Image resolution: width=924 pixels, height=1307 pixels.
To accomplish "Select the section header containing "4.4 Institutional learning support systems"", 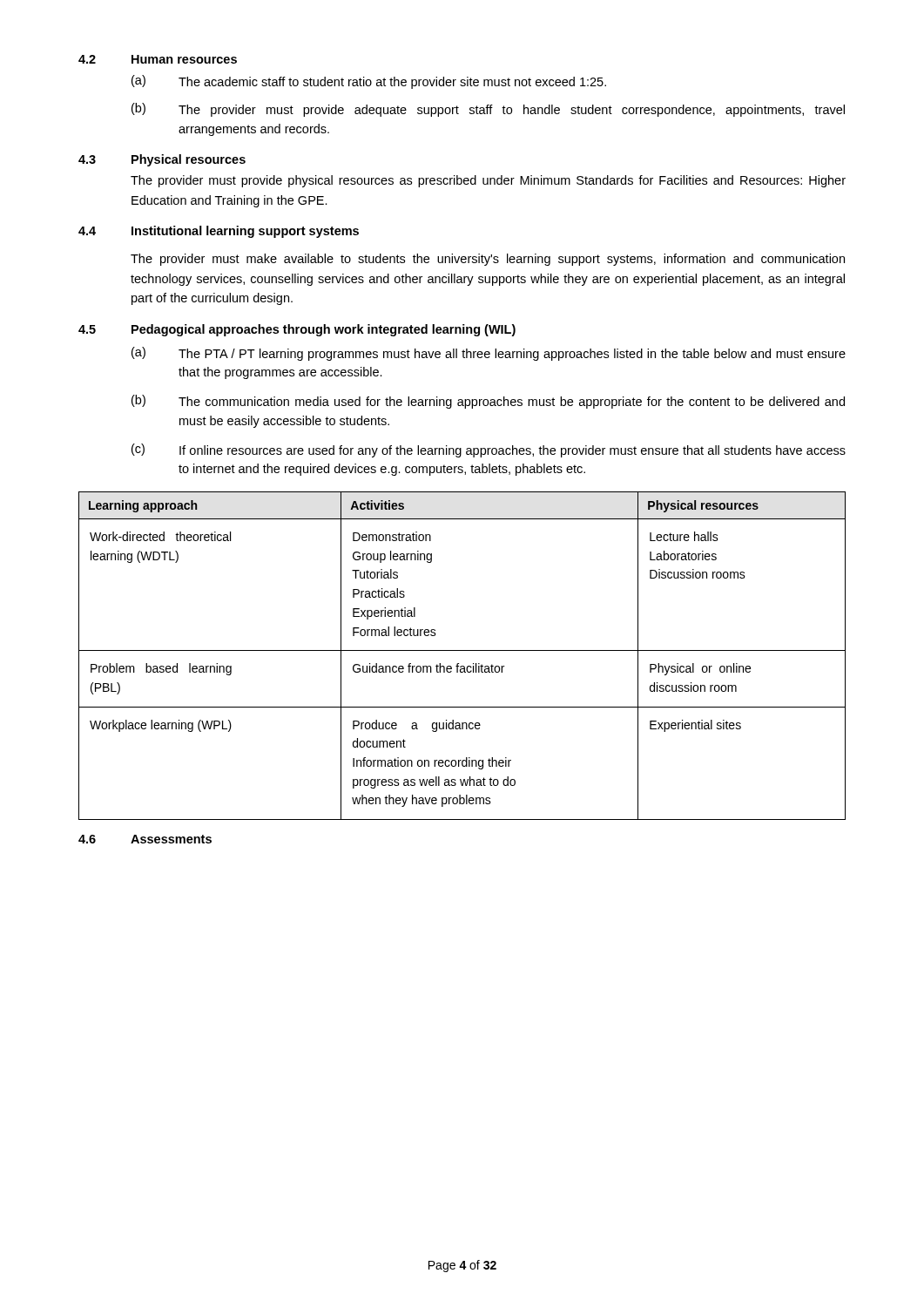I will click(x=219, y=231).
